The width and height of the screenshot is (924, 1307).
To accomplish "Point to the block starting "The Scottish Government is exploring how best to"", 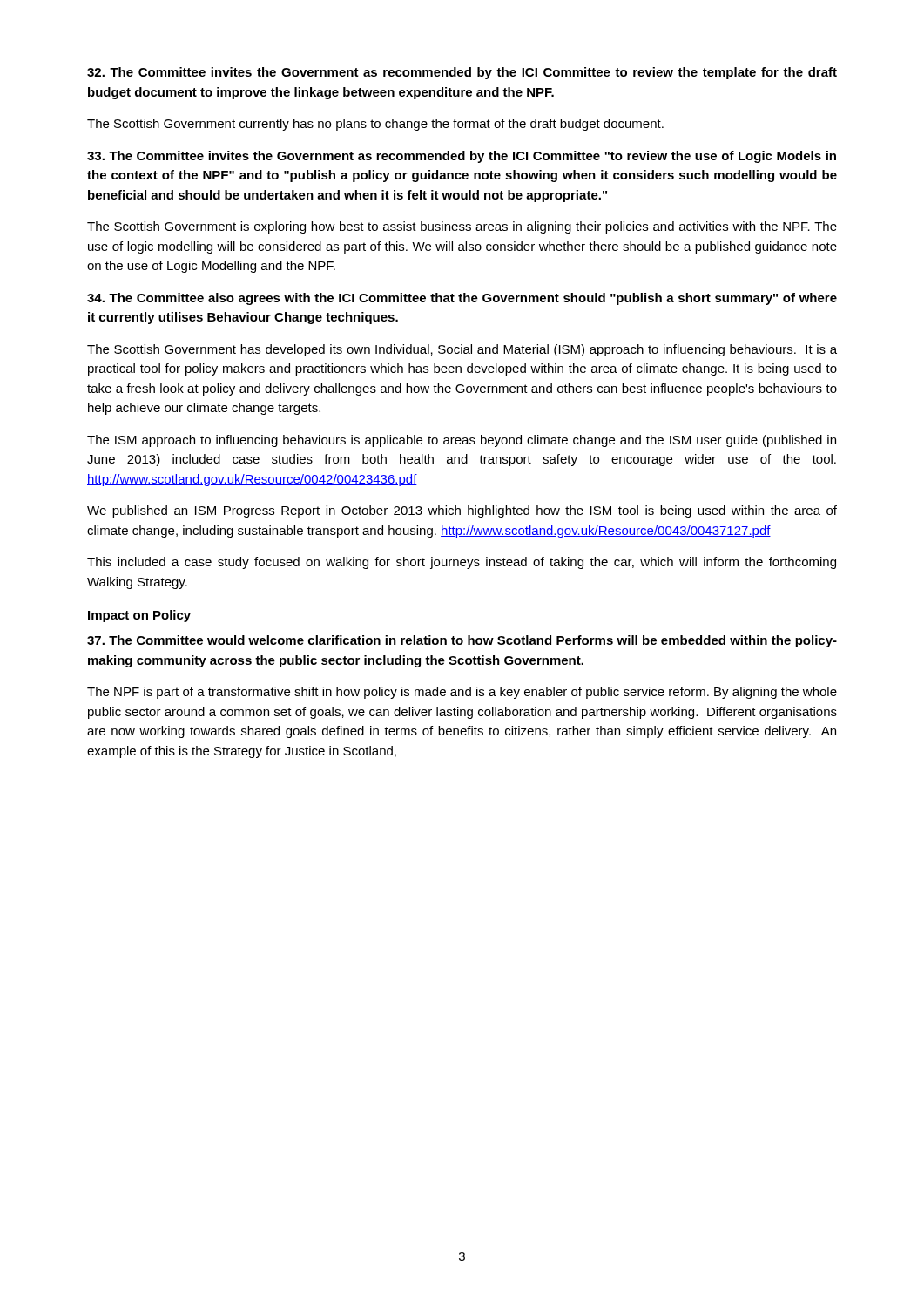I will coord(462,246).
